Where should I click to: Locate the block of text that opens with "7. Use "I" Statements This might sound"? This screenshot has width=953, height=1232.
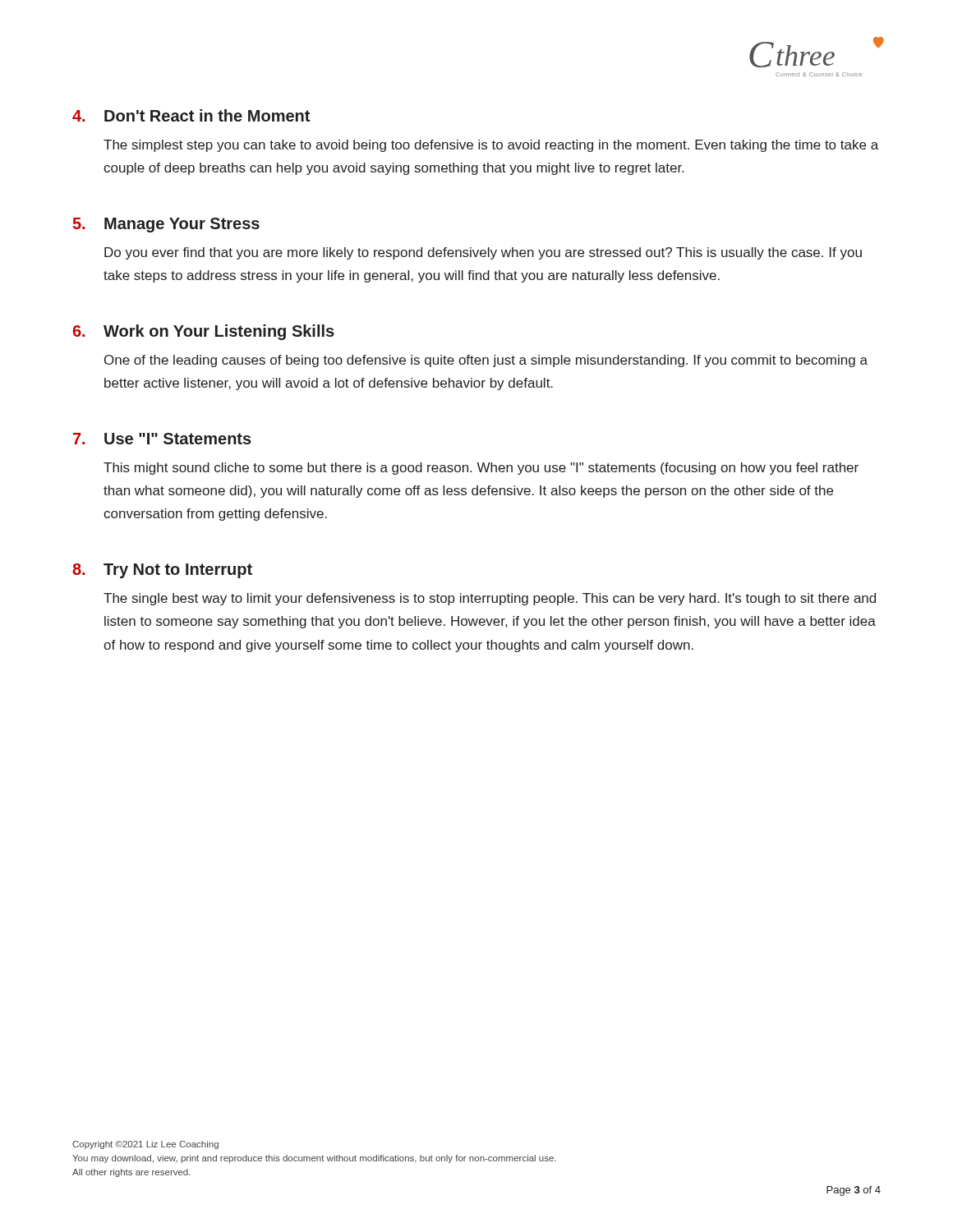tap(476, 478)
